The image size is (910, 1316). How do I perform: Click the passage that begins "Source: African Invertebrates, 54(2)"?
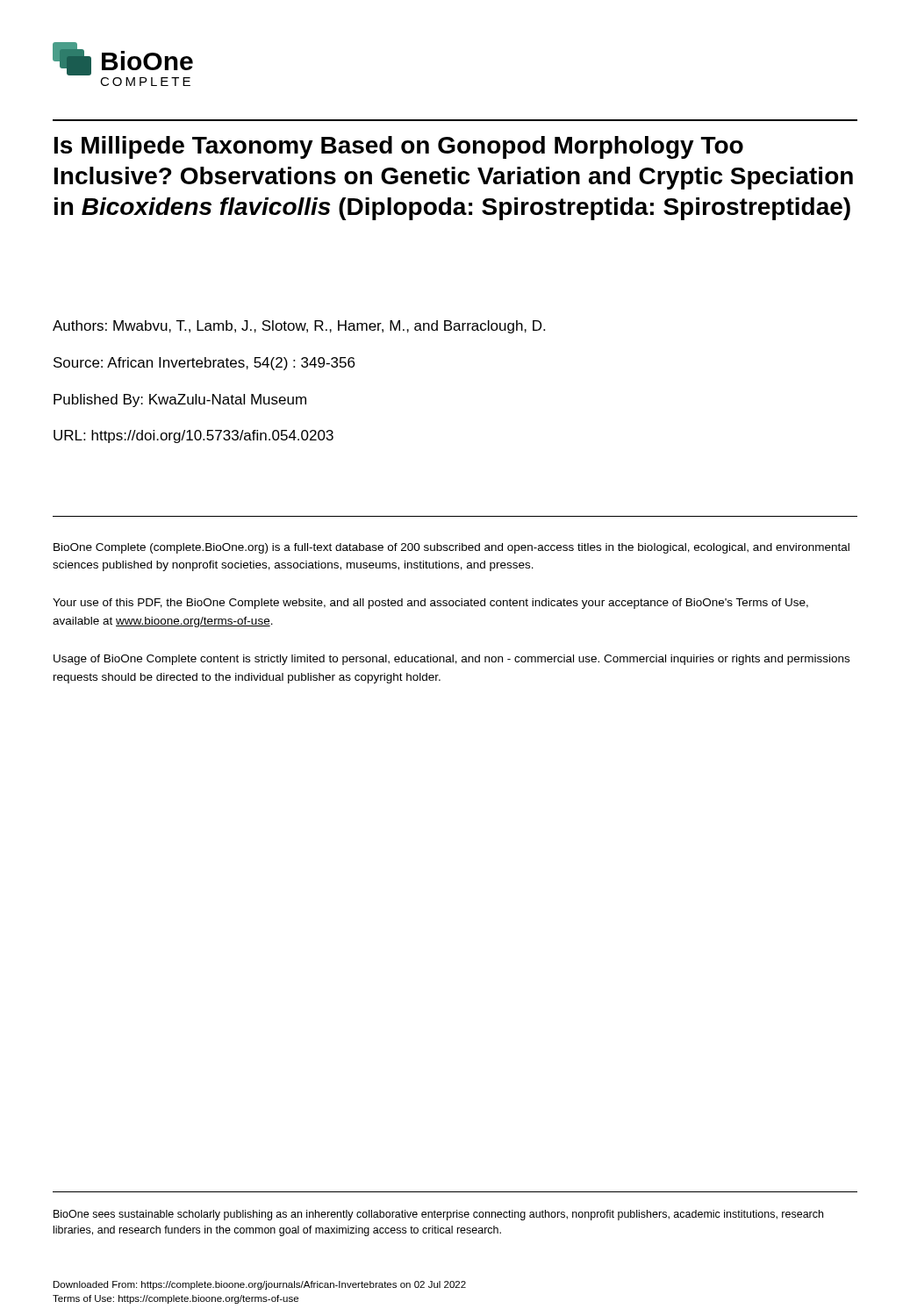204,363
